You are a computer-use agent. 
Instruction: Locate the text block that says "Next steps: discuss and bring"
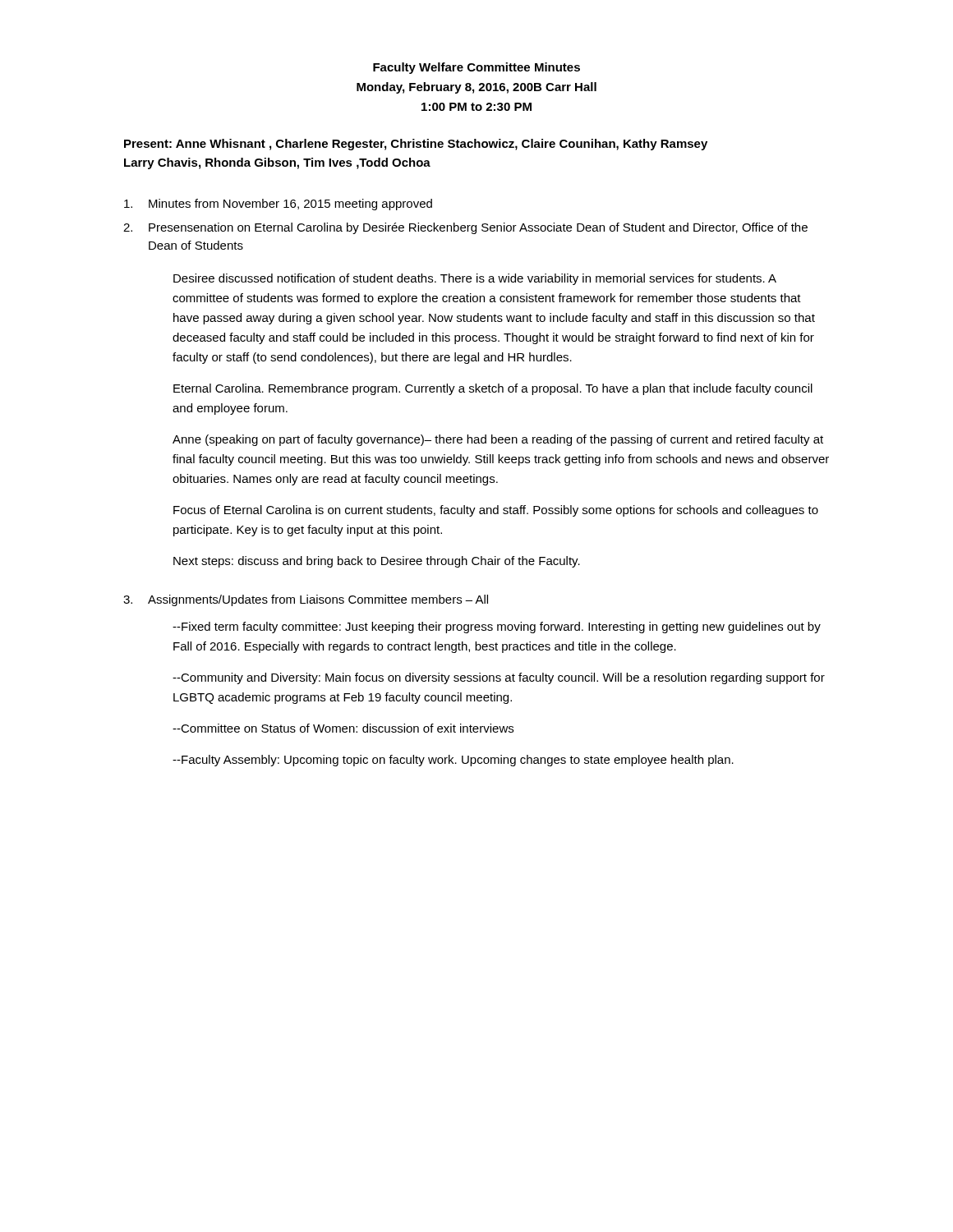377,560
